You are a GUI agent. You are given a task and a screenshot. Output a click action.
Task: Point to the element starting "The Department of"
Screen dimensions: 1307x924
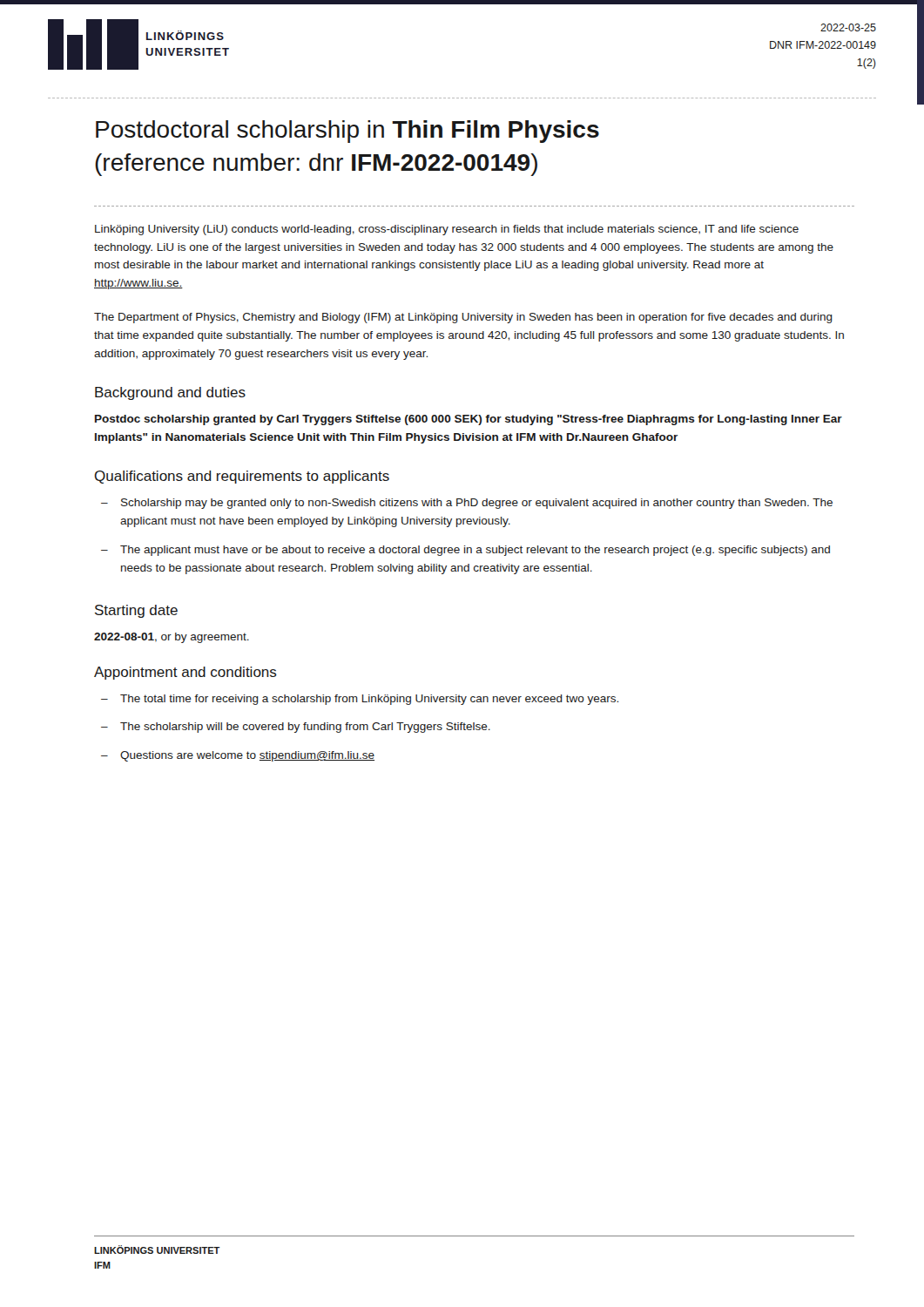469,335
